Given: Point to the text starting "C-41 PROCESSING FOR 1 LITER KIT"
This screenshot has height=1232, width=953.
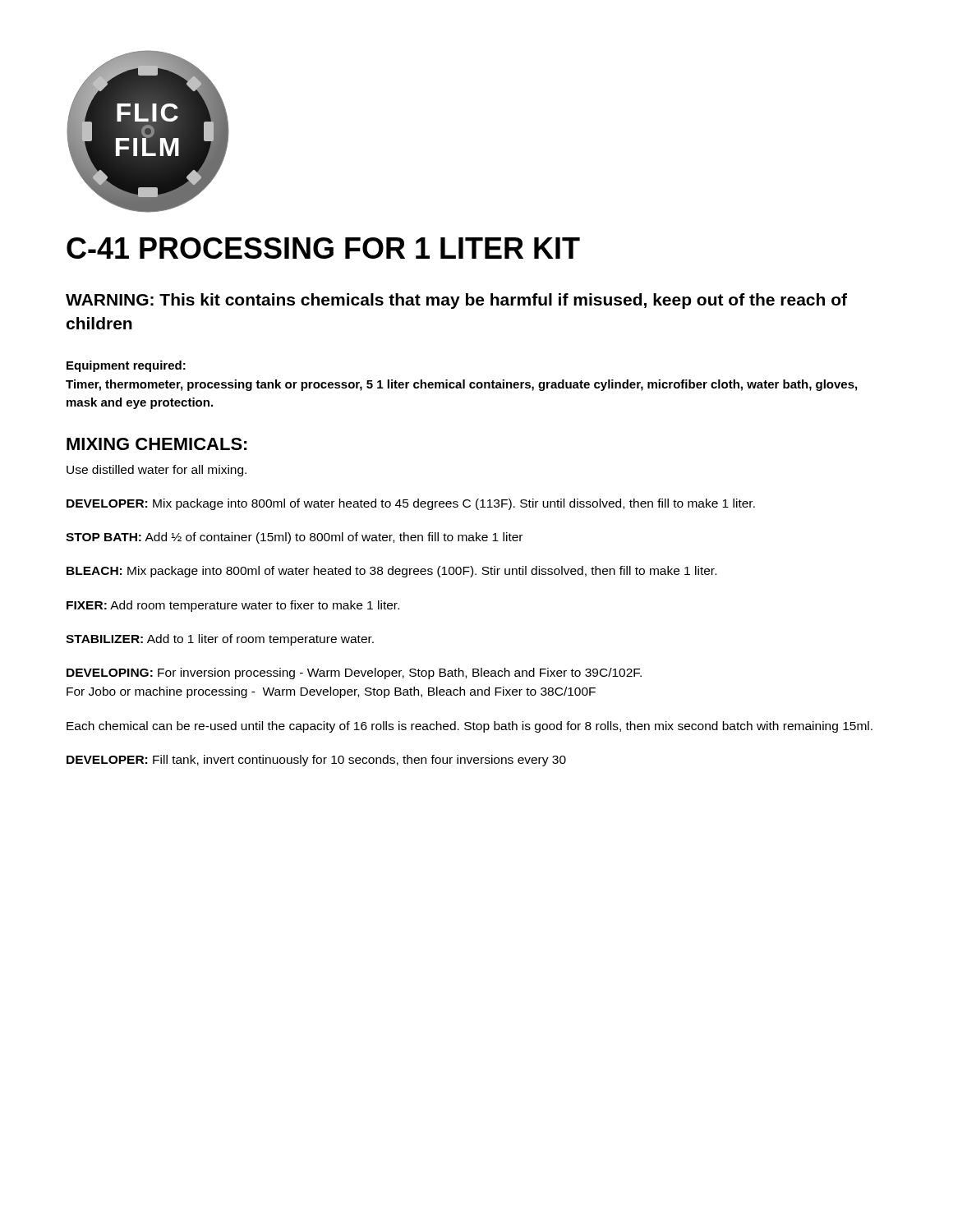Looking at the screenshot, I should [323, 248].
